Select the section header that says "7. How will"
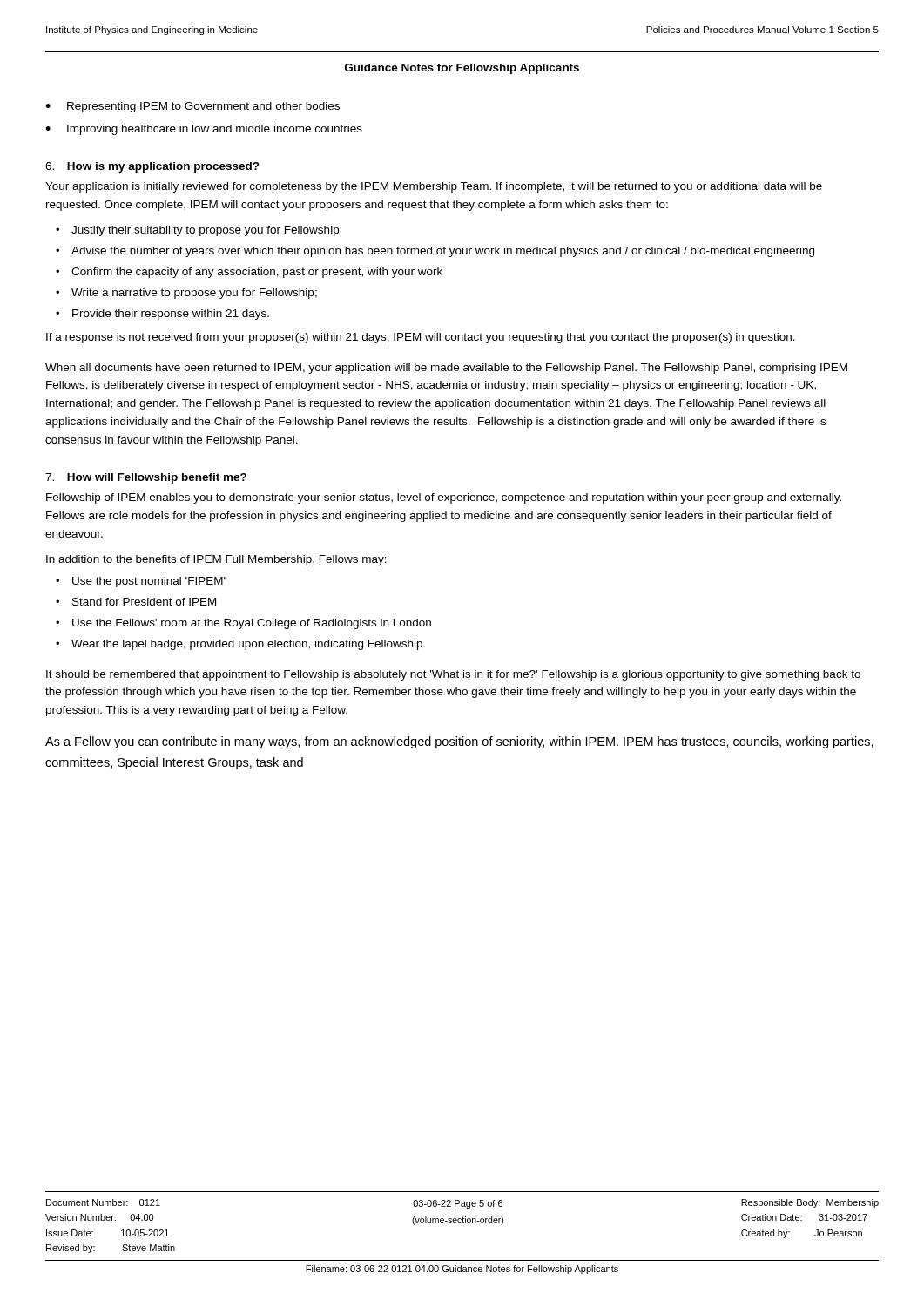The image size is (924, 1307). [x=146, y=477]
